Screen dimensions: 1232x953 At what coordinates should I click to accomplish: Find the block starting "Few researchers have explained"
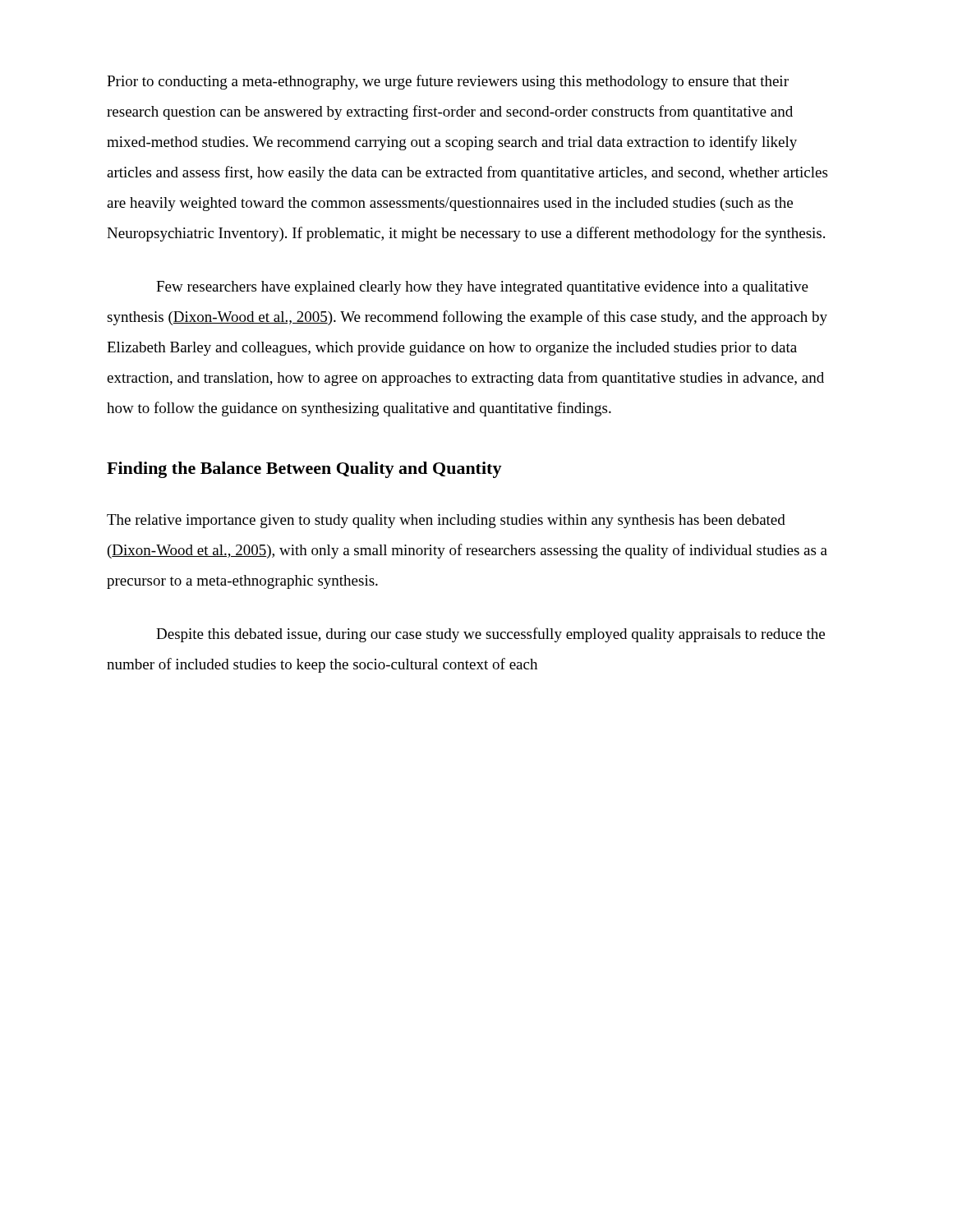click(467, 347)
